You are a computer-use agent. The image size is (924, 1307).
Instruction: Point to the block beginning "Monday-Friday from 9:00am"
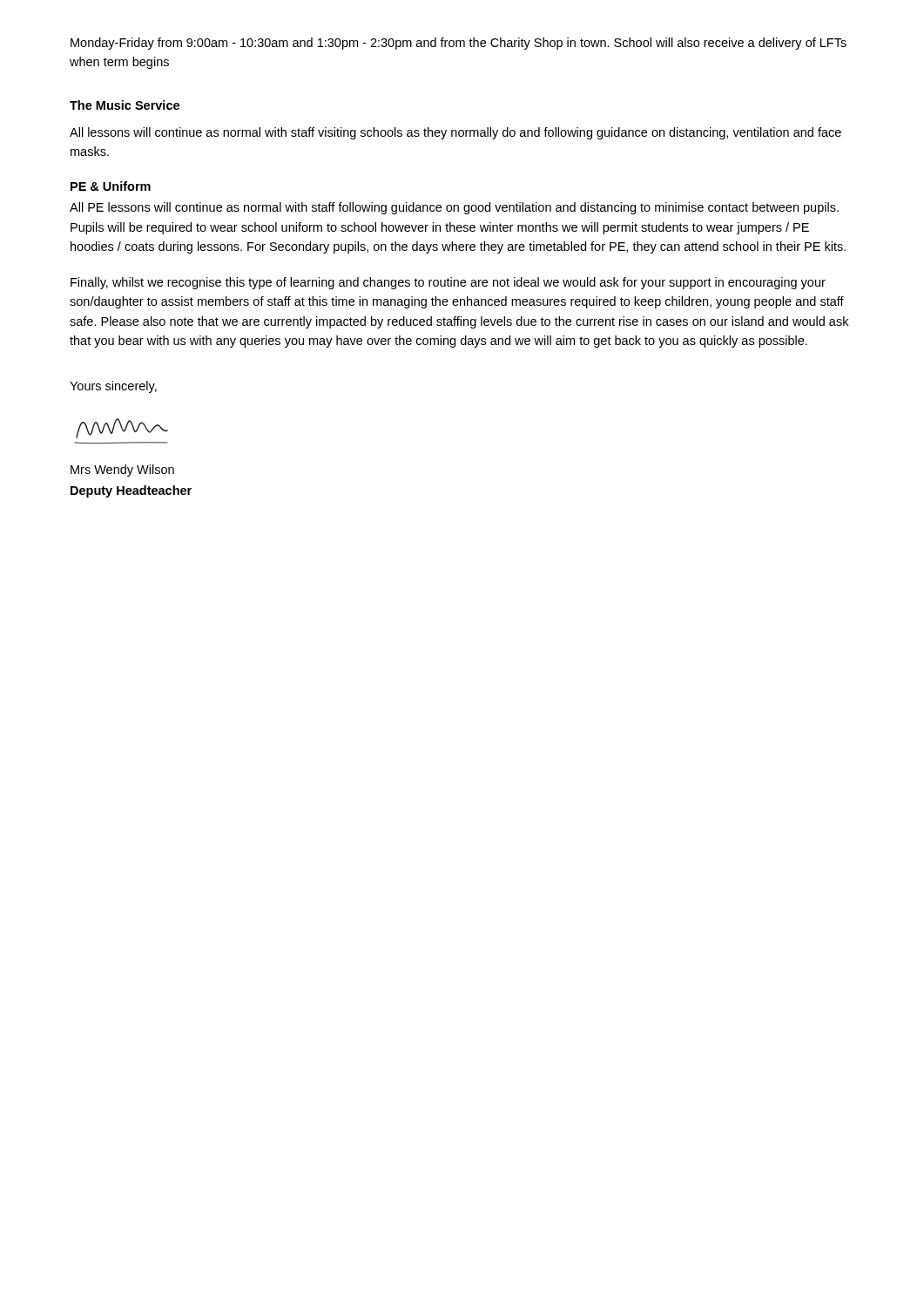(x=458, y=52)
